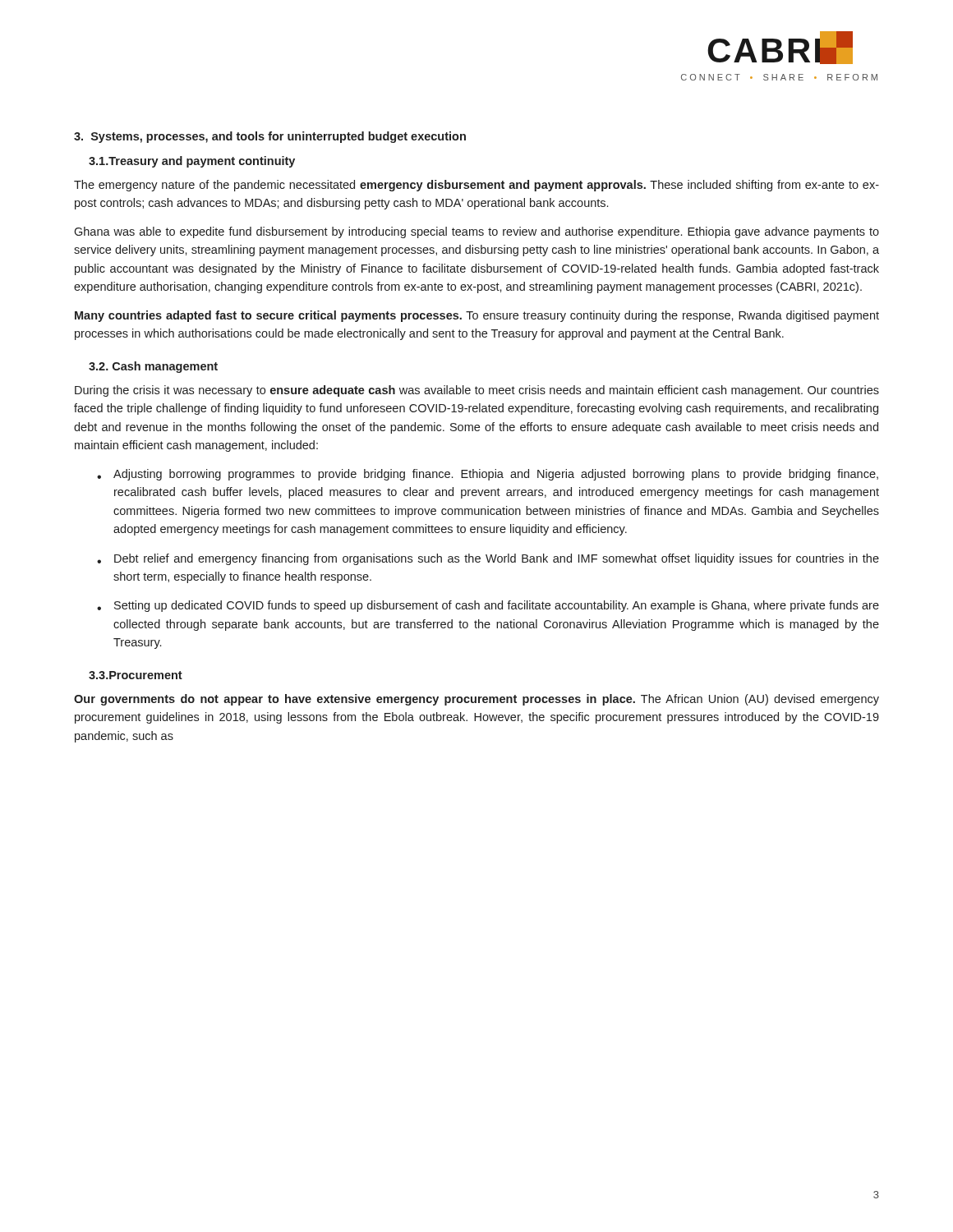This screenshot has height=1232, width=953.
Task: Click on the logo
Action: (x=781, y=56)
